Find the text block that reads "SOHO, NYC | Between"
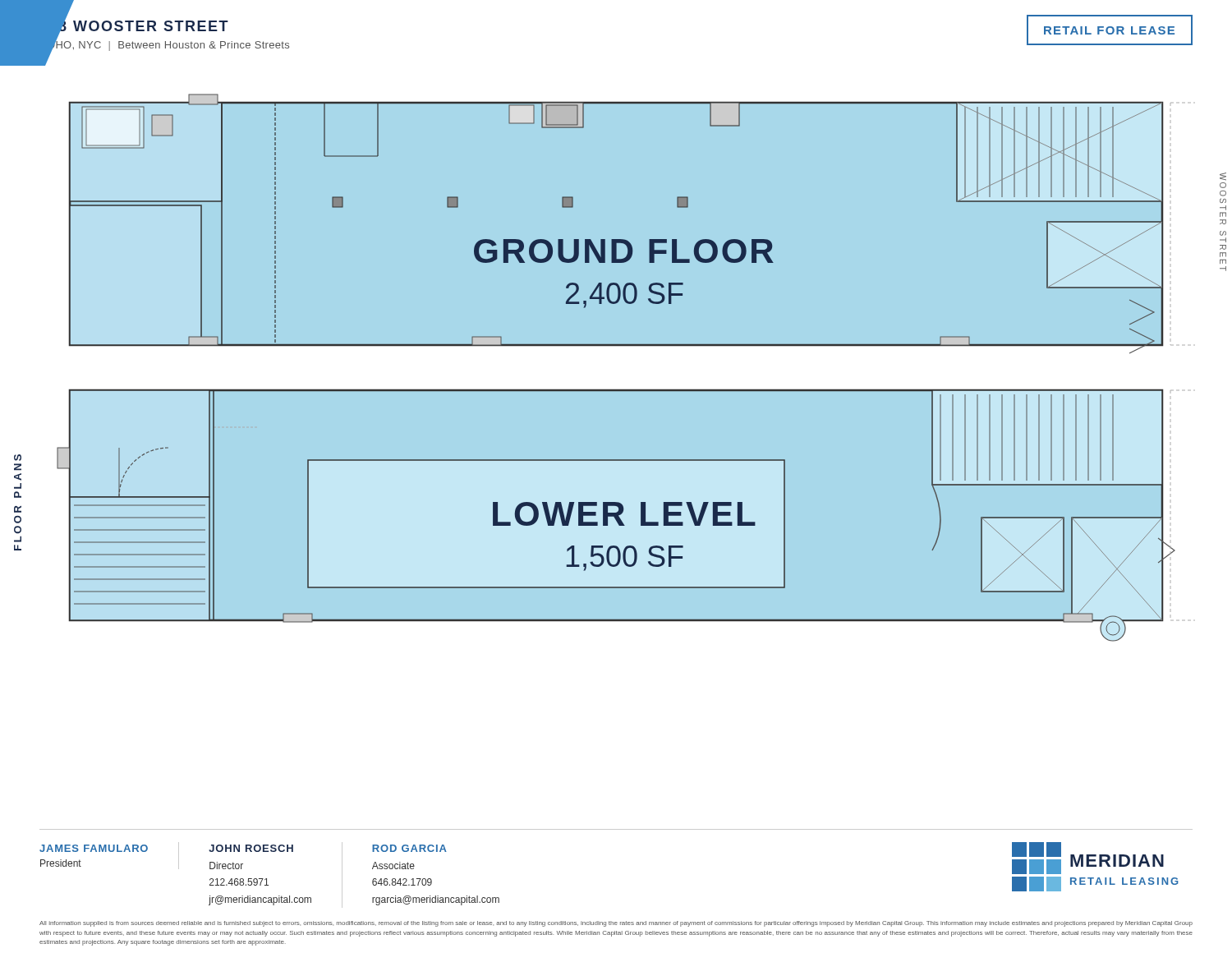Screen dimensions: 953x1232 [x=165, y=44]
